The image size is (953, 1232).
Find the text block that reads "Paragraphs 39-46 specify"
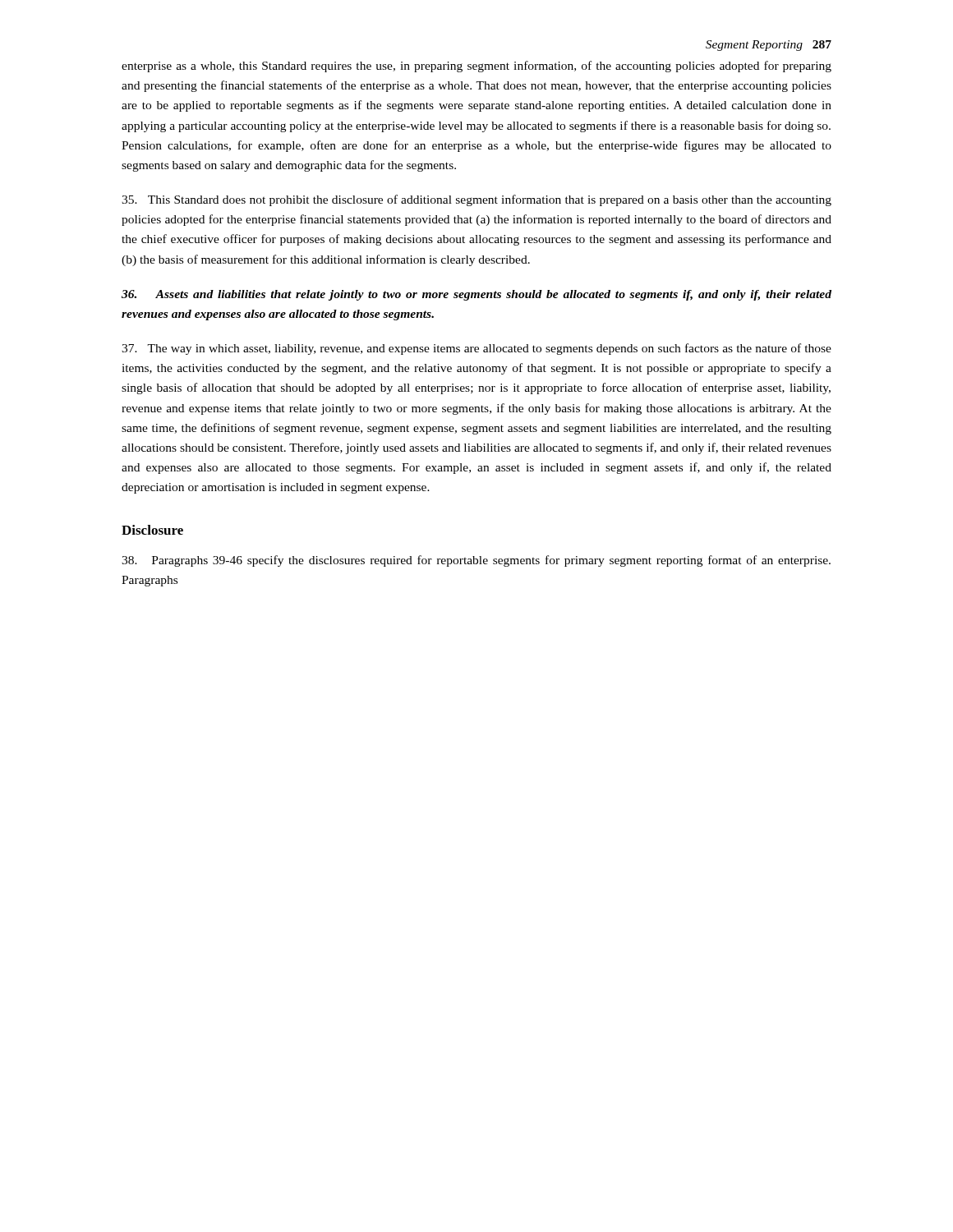pos(476,569)
